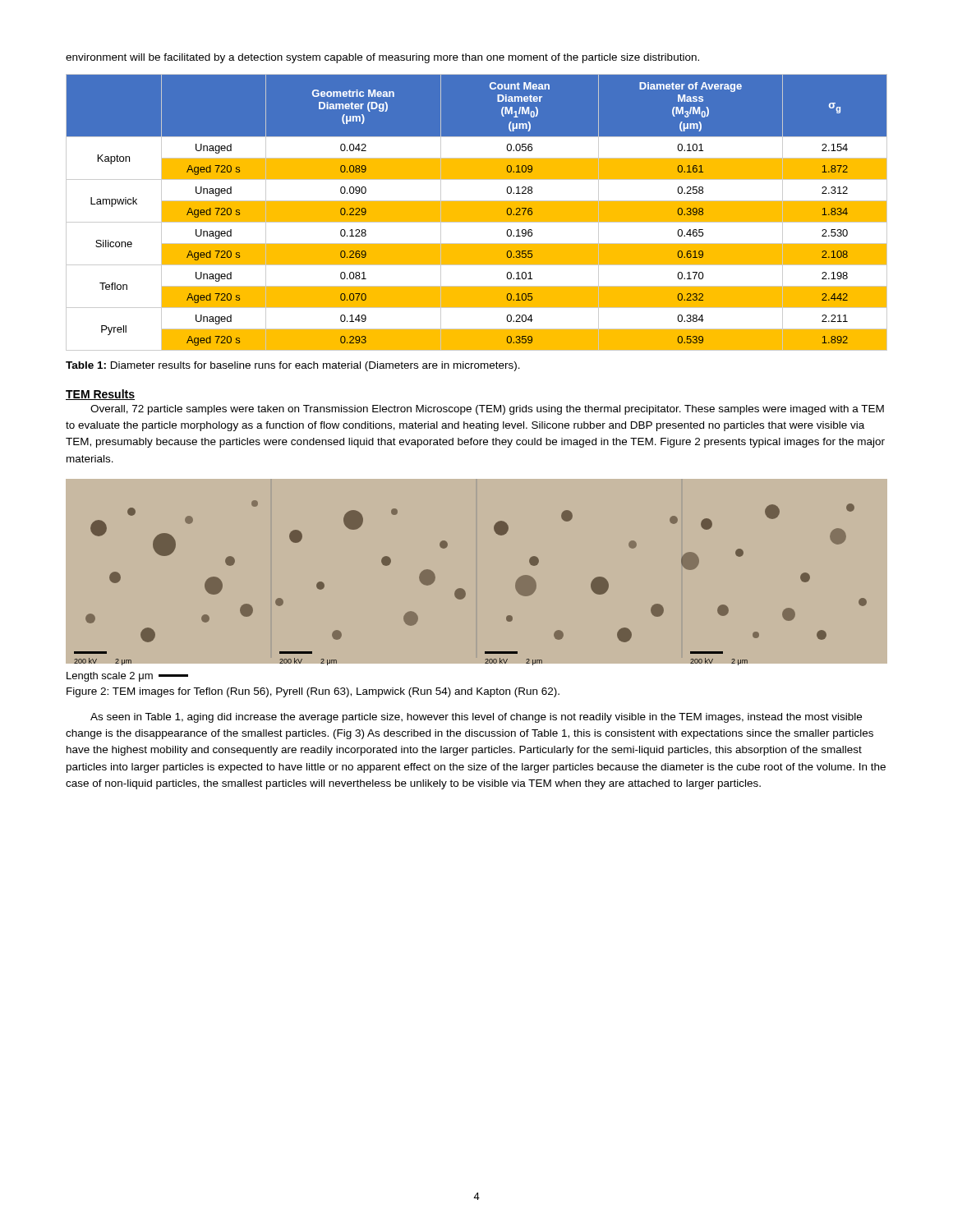Find the caption on this page that starts "Table 1: Diameter results for"
Screen dimensions: 1232x953
coord(293,365)
